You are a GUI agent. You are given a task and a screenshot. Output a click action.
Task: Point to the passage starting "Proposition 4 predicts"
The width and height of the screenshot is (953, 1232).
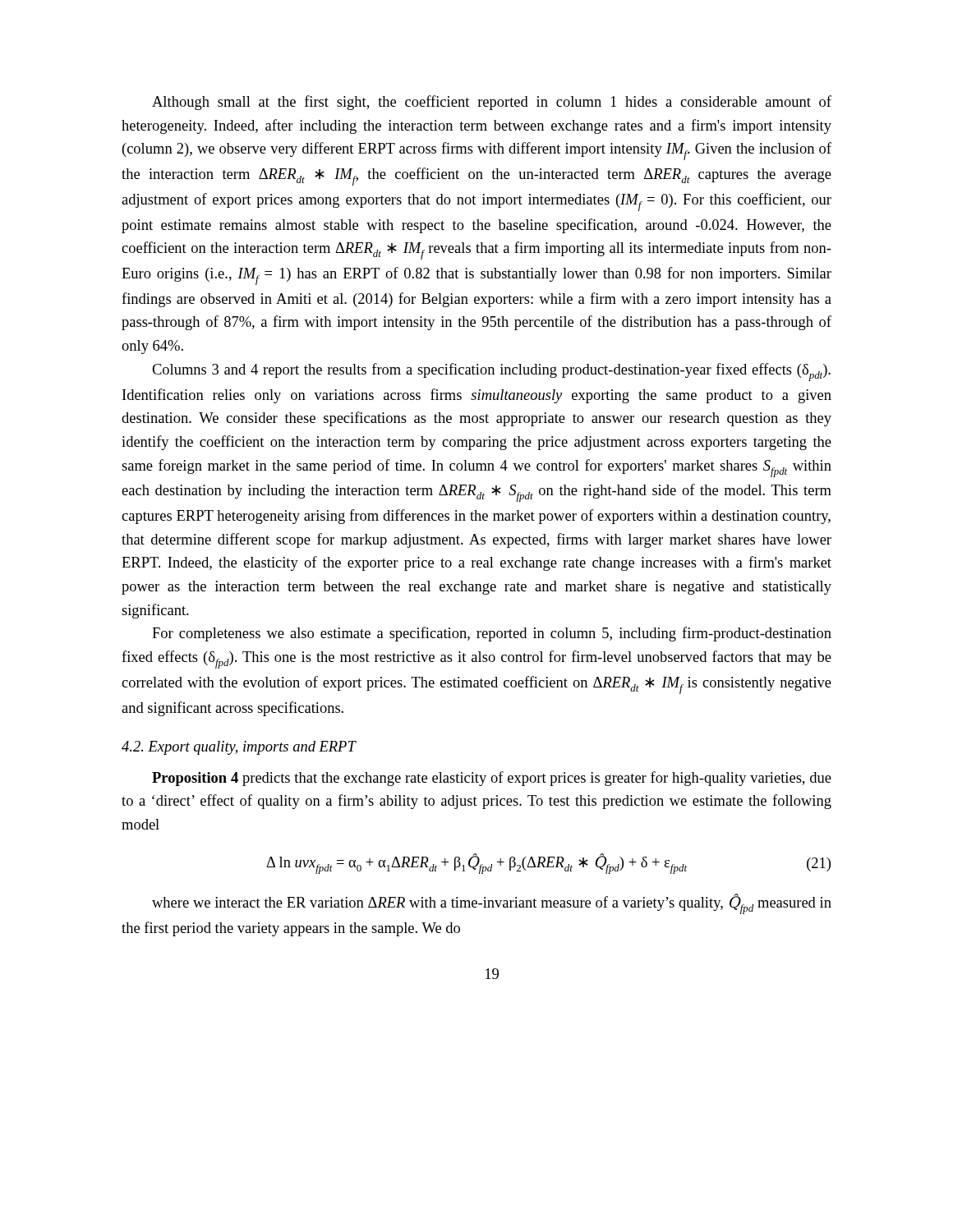[x=476, y=801]
